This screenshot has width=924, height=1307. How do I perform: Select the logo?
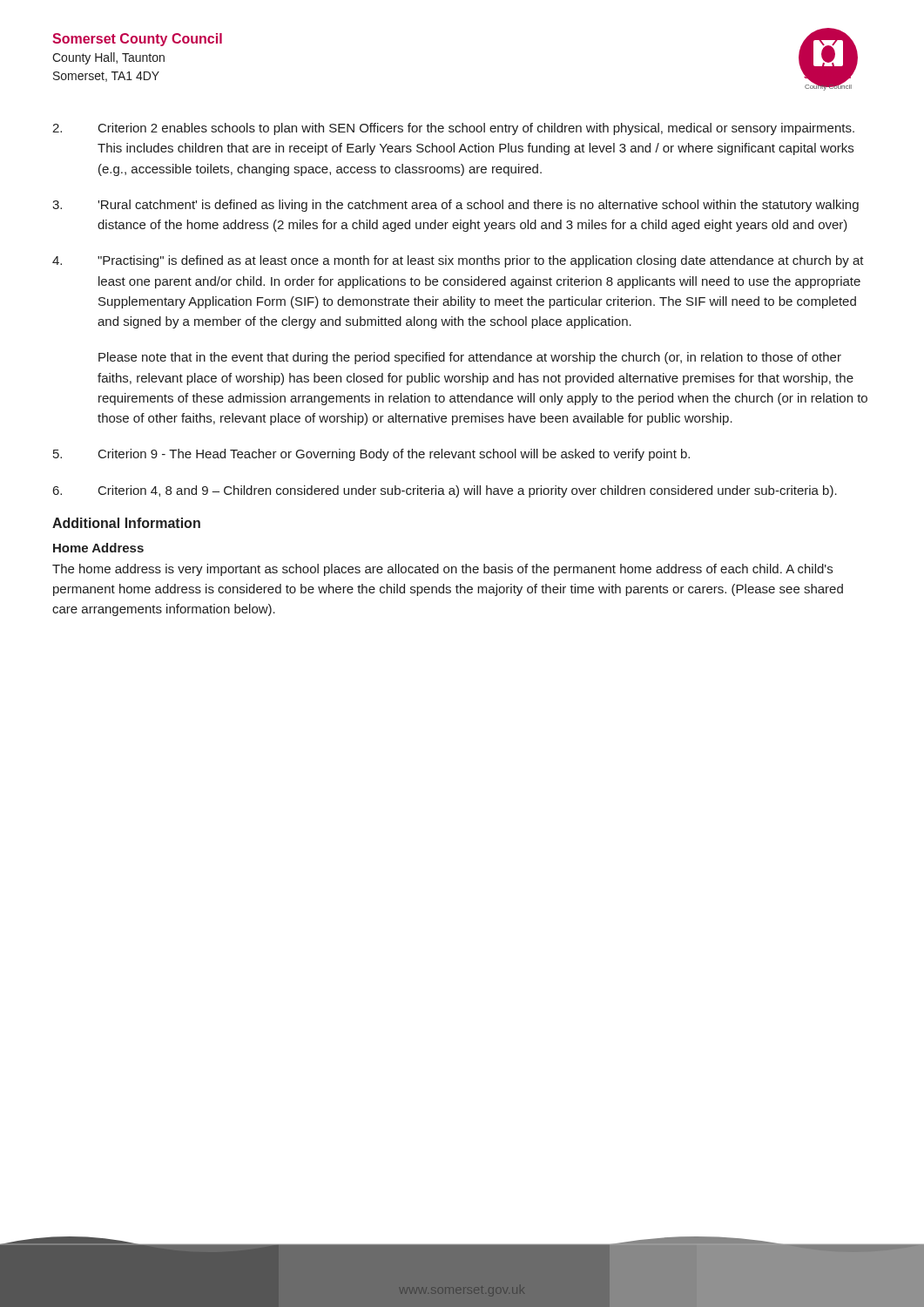point(828,63)
